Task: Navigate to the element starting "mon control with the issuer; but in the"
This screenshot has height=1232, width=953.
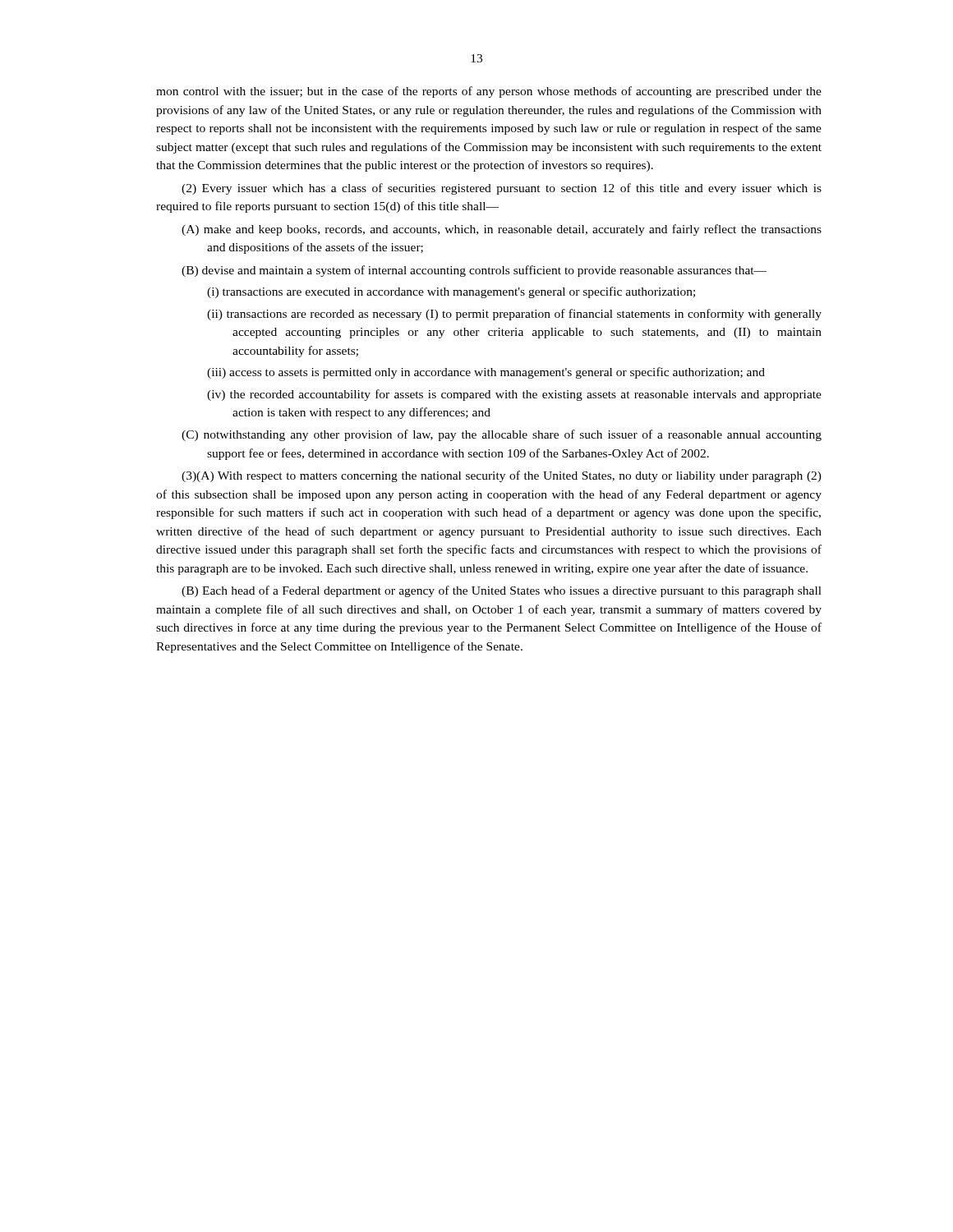Action: pos(489,128)
